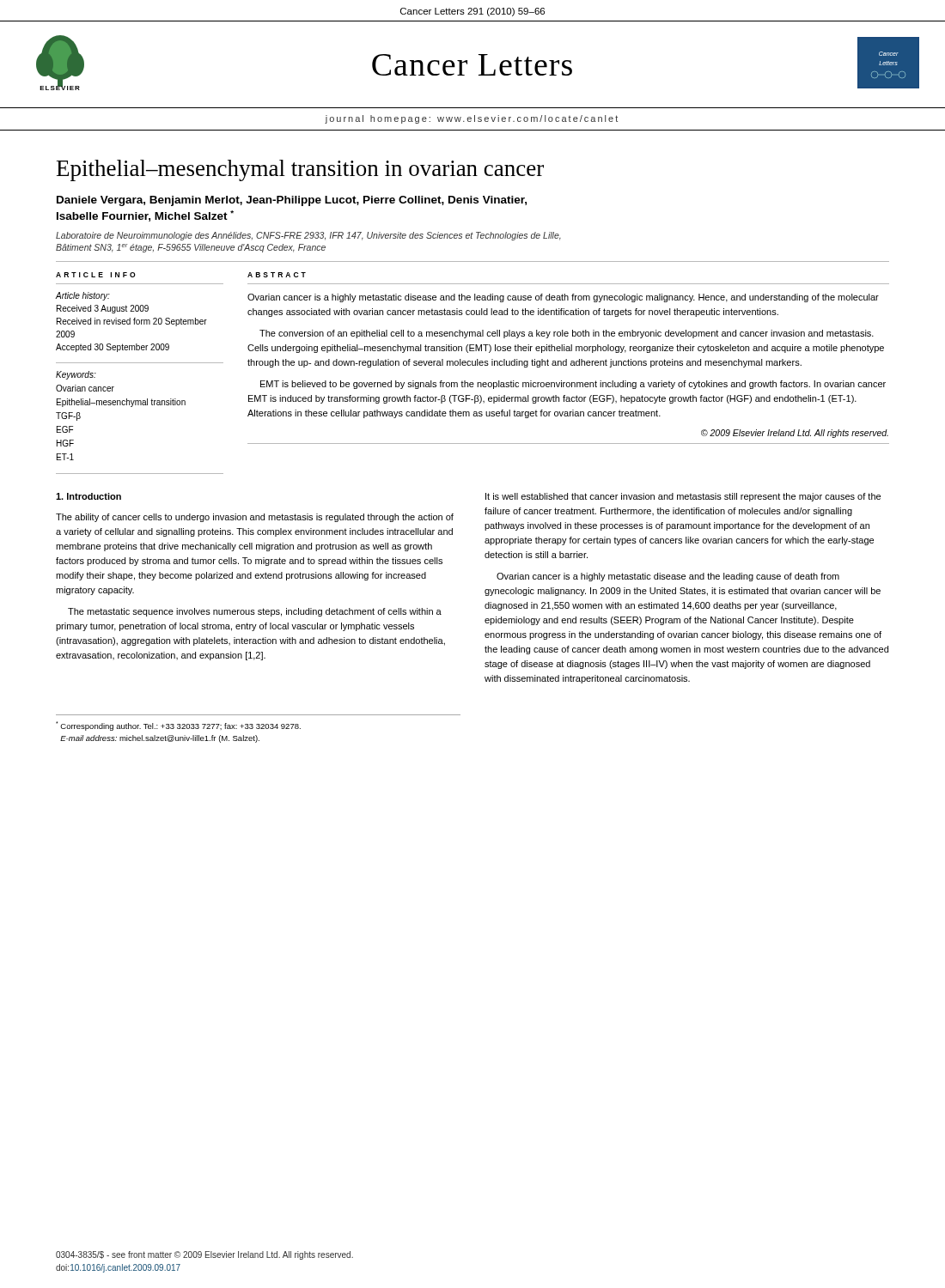Point to "ARTICLE INFO"

pyautogui.click(x=97, y=275)
